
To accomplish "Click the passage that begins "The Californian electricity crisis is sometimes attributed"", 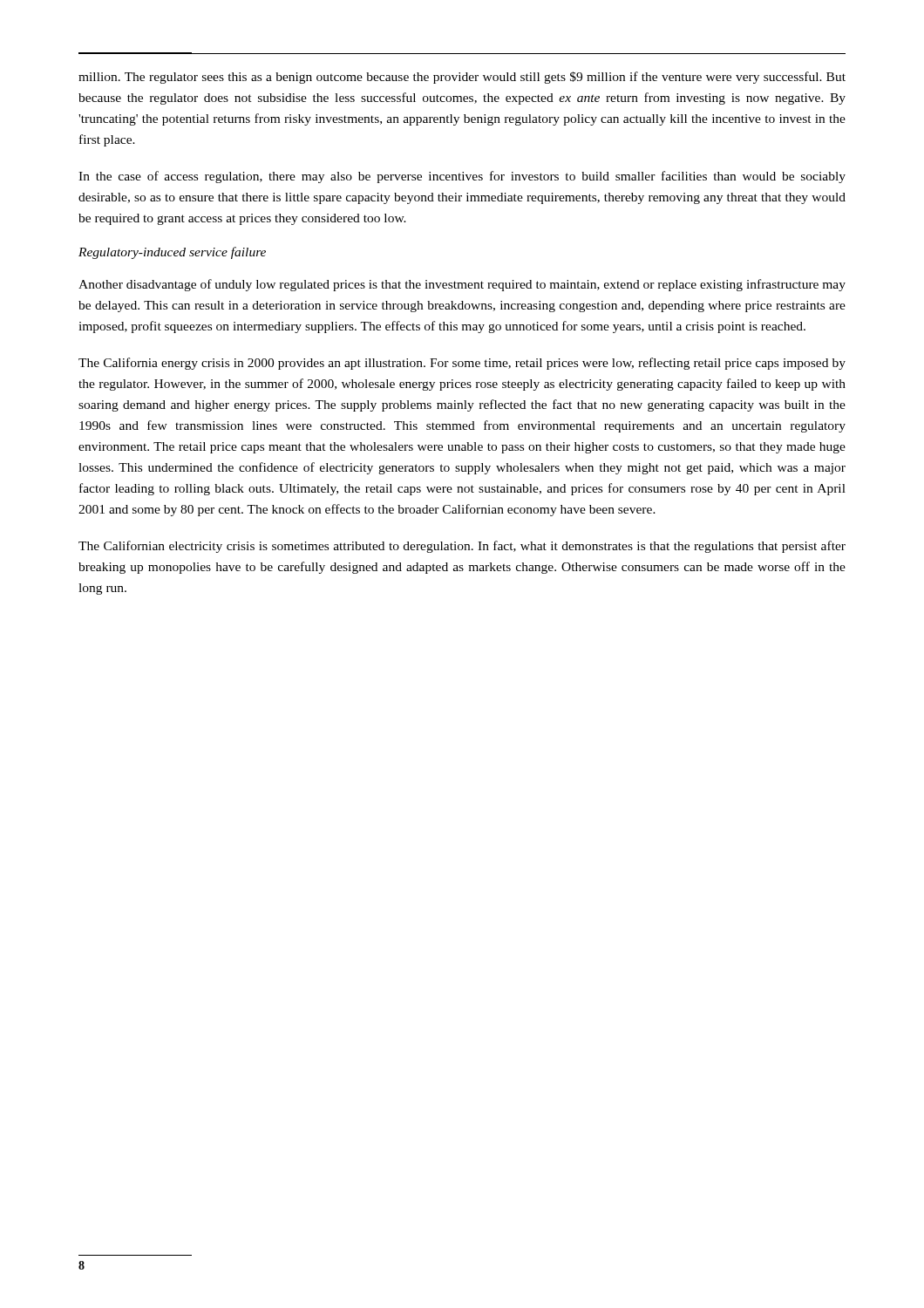I will coord(462,567).
